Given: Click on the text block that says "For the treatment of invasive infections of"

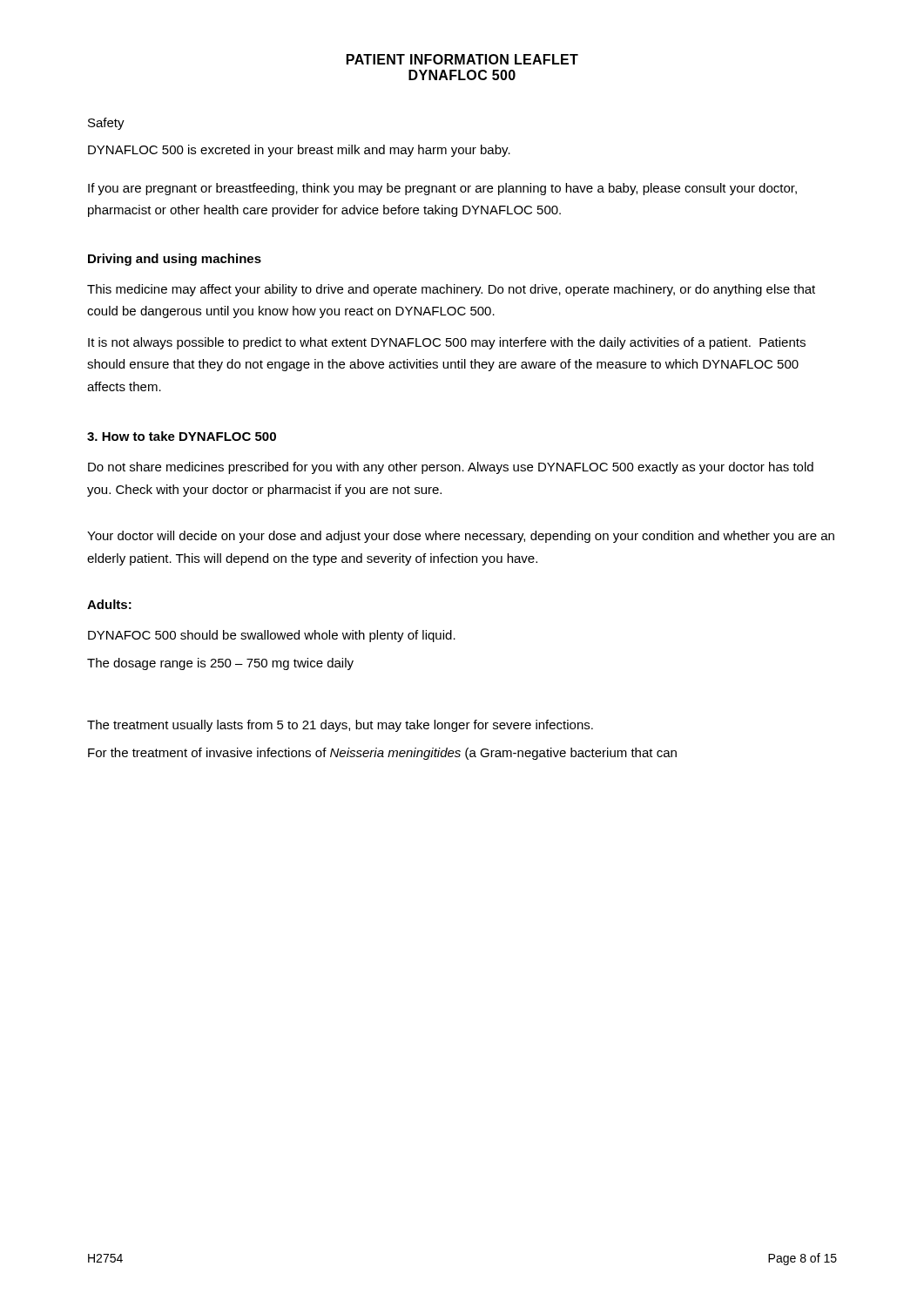Looking at the screenshot, I should tap(382, 752).
